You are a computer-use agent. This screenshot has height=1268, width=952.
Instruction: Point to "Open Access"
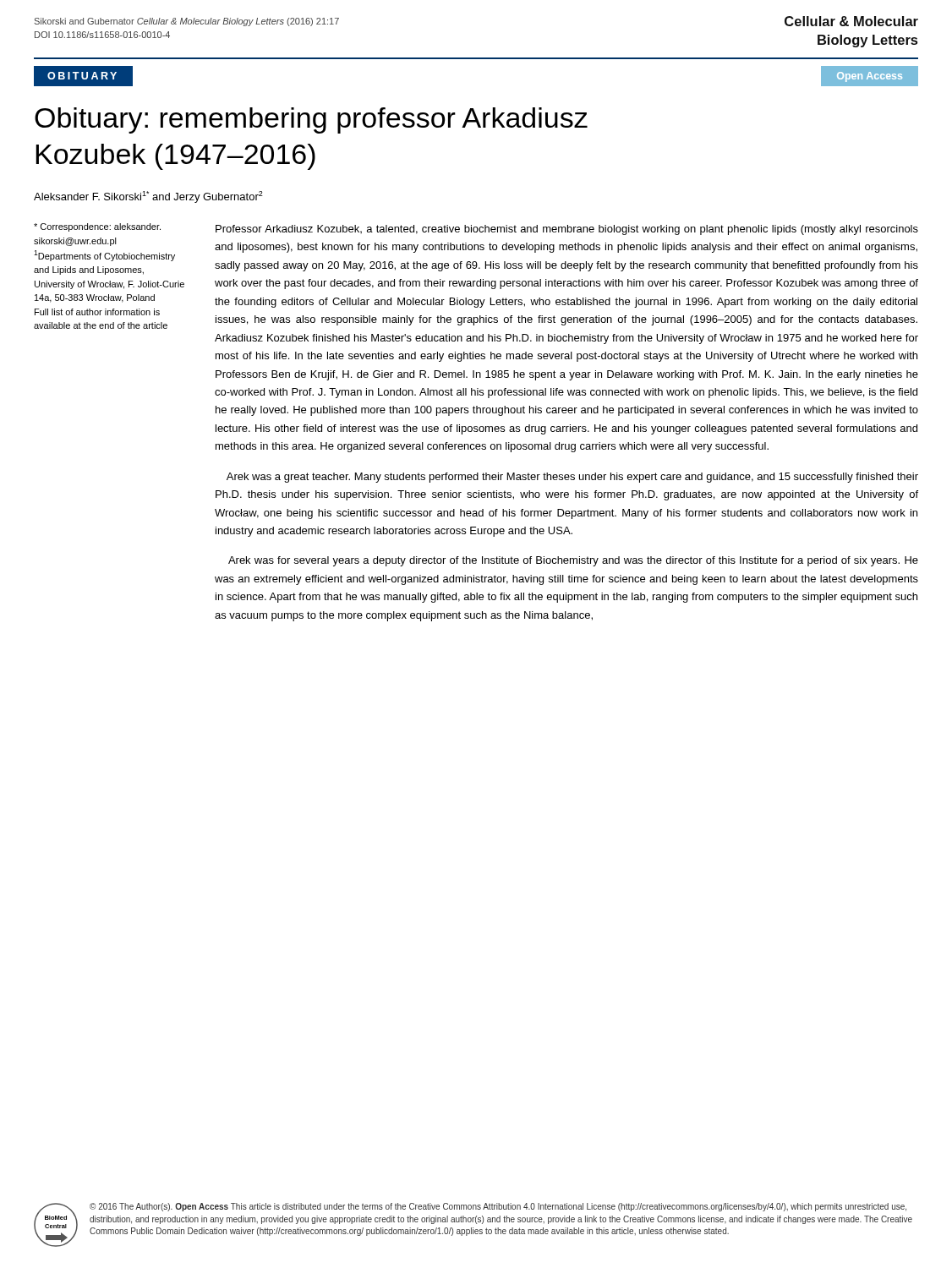click(x=870, y=76)
